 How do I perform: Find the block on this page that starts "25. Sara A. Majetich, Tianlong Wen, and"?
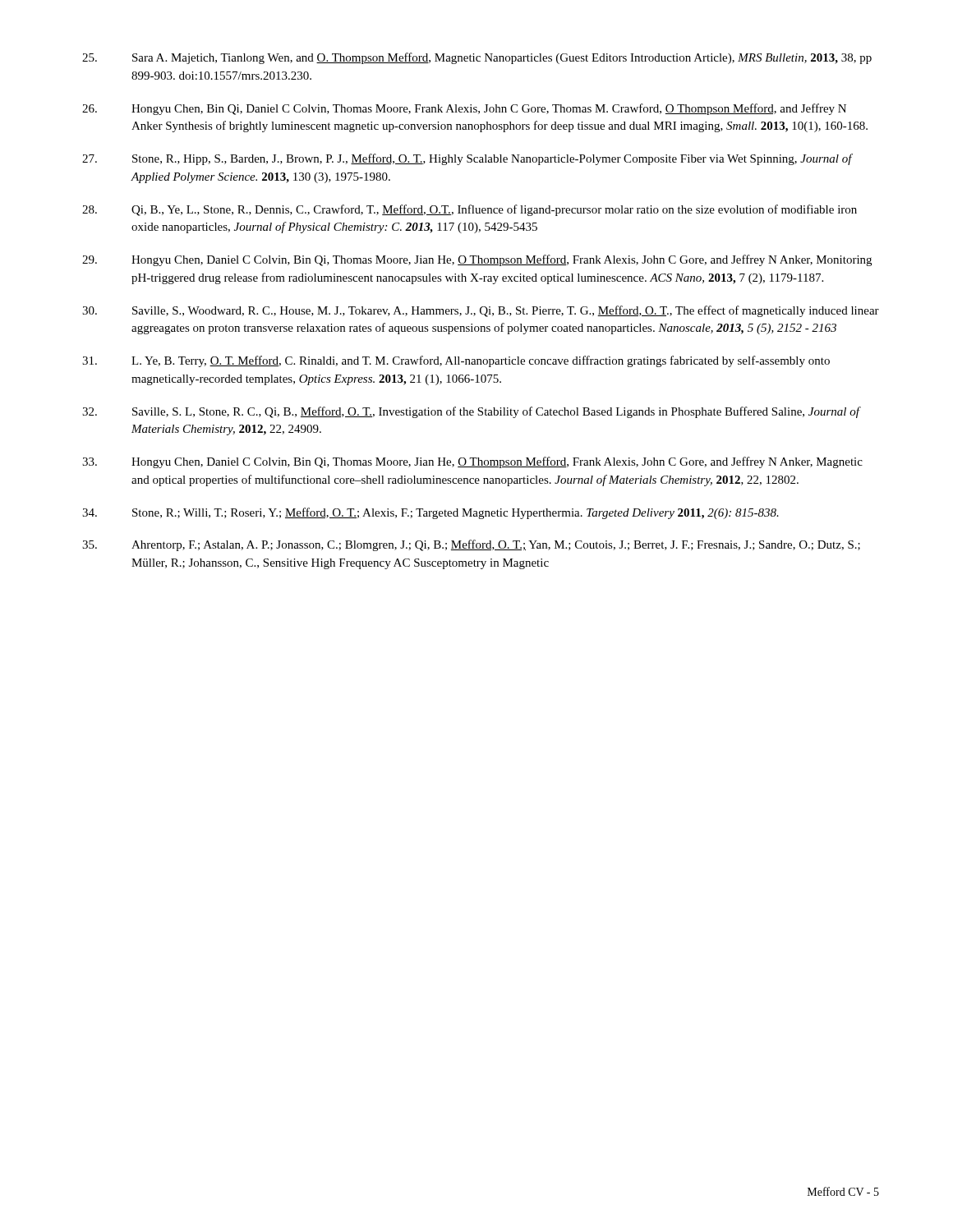[x=481, y=67]
